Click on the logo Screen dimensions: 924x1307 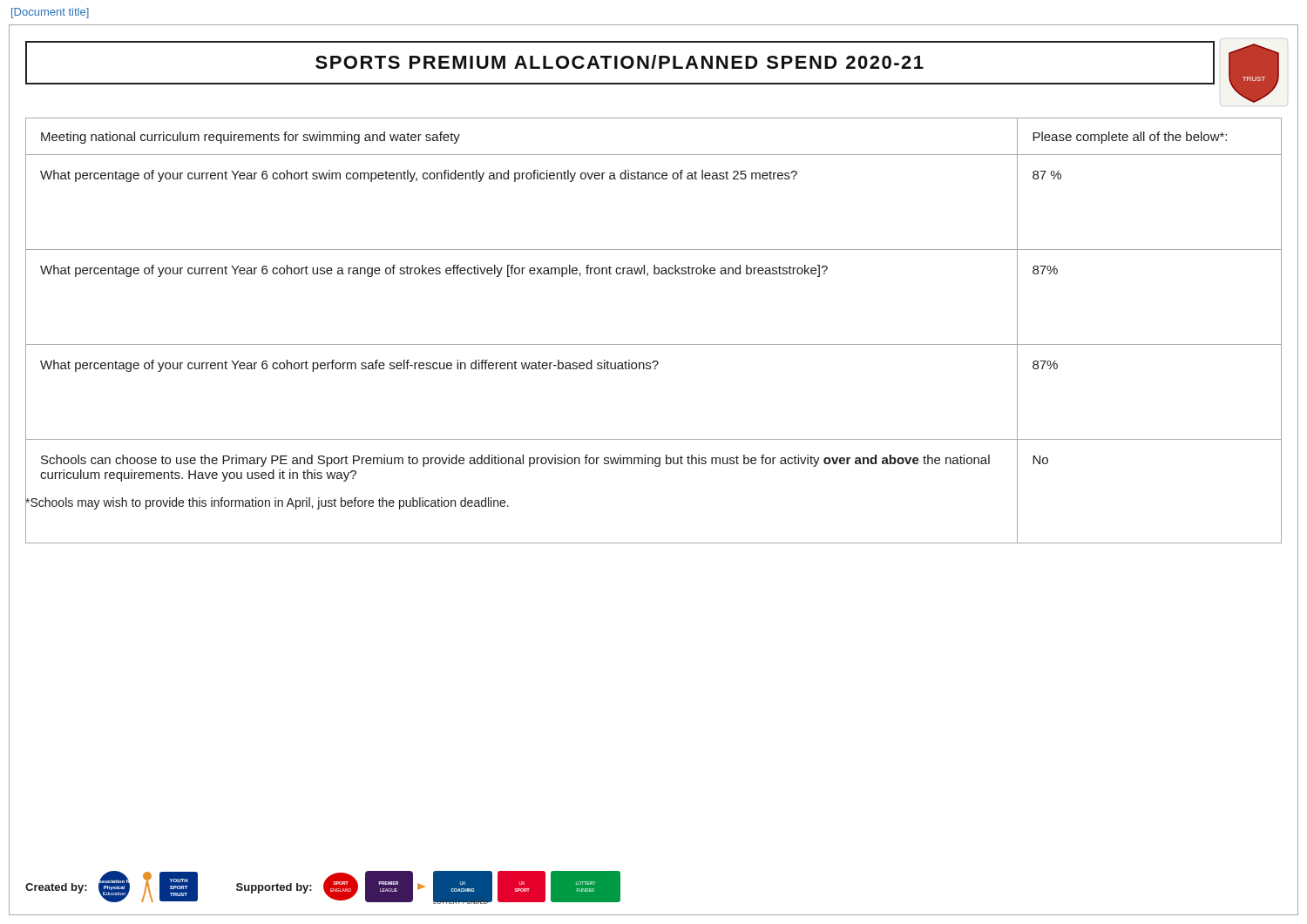coord(1254,72)
